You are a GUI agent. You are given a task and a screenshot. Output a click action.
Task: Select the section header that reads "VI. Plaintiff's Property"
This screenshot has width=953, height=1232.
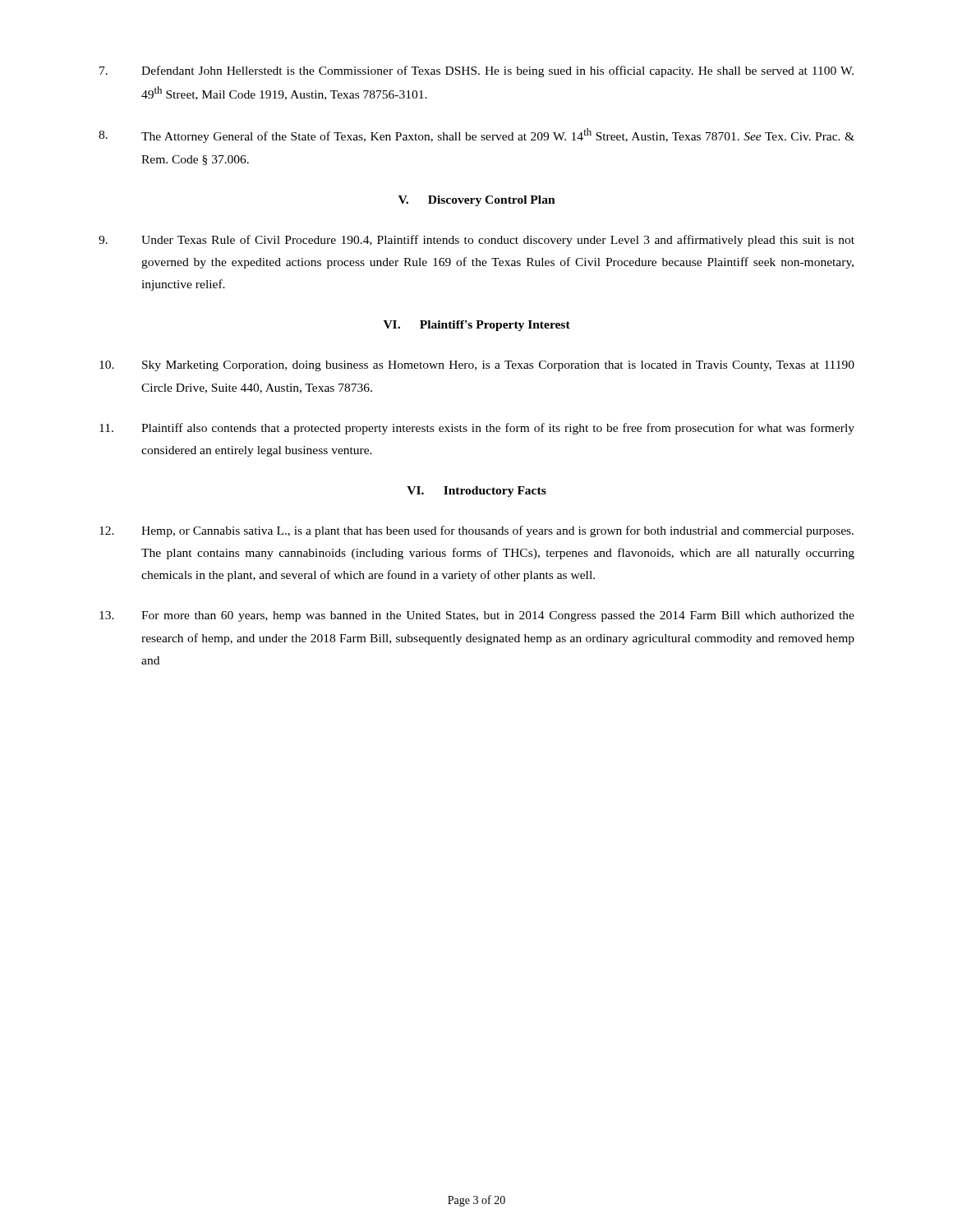476,324
